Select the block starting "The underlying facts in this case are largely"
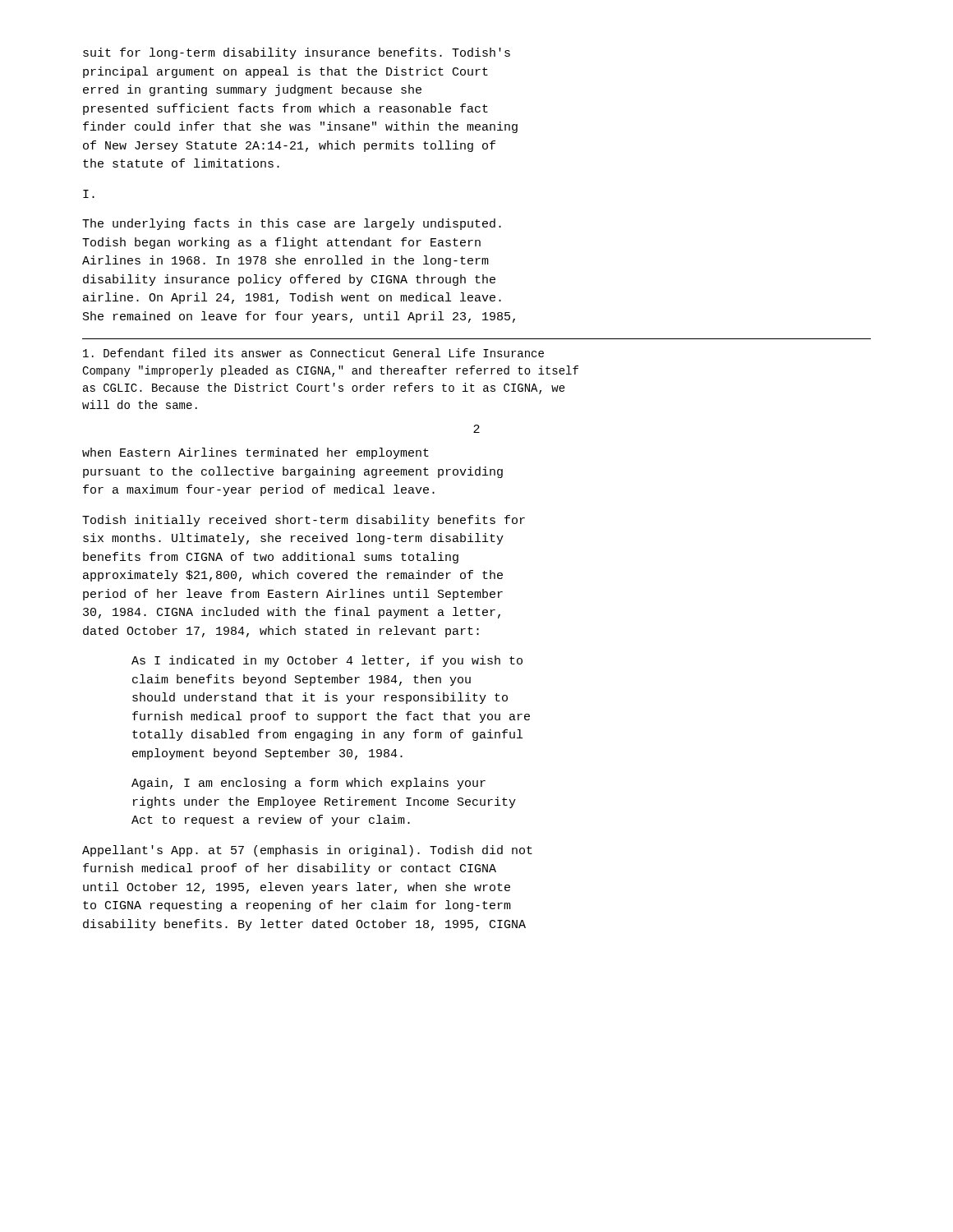The height and width of the screenshot is (1232, 953). 300,271
